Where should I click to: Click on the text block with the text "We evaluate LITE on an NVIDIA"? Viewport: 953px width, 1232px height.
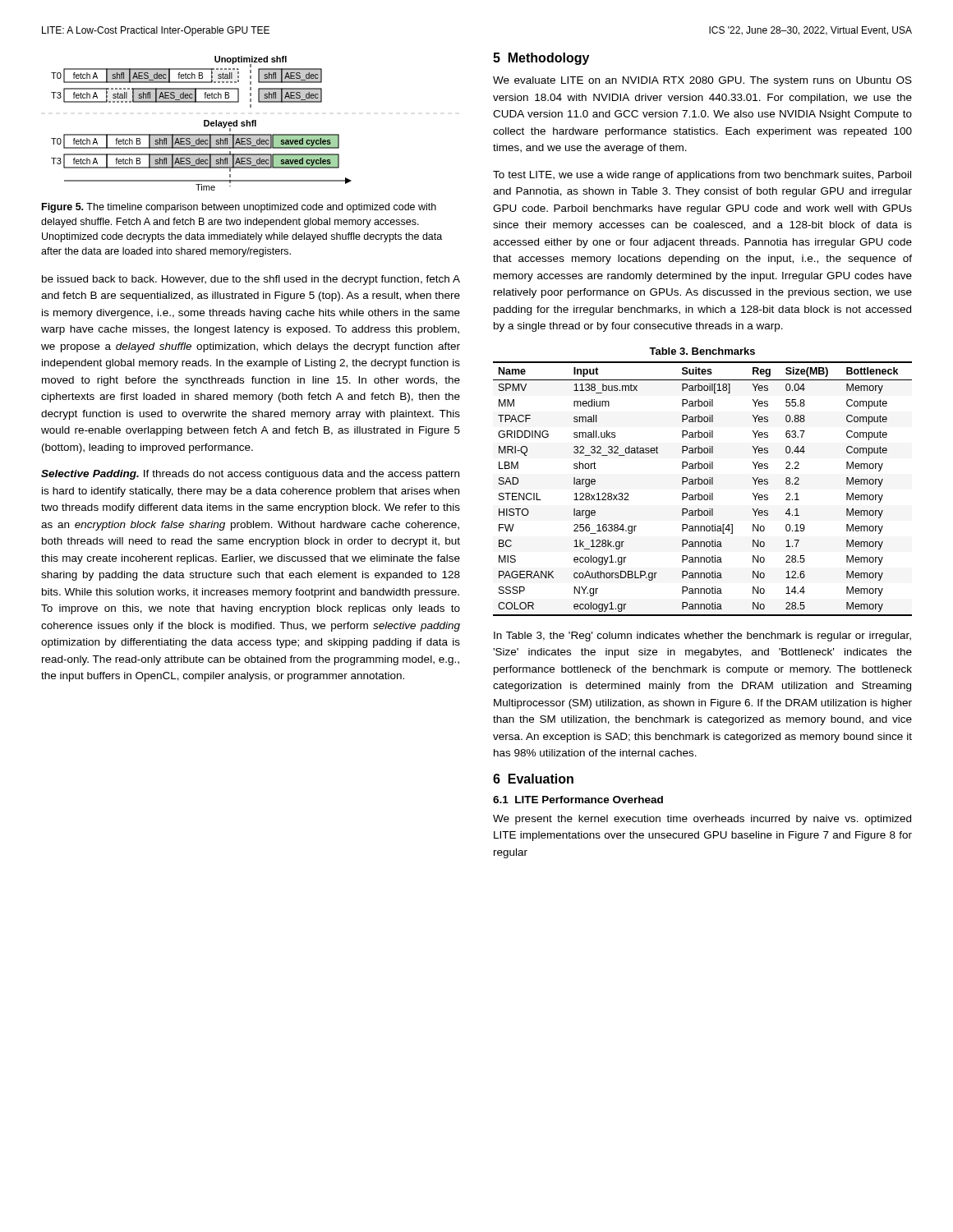pos(702,114)
